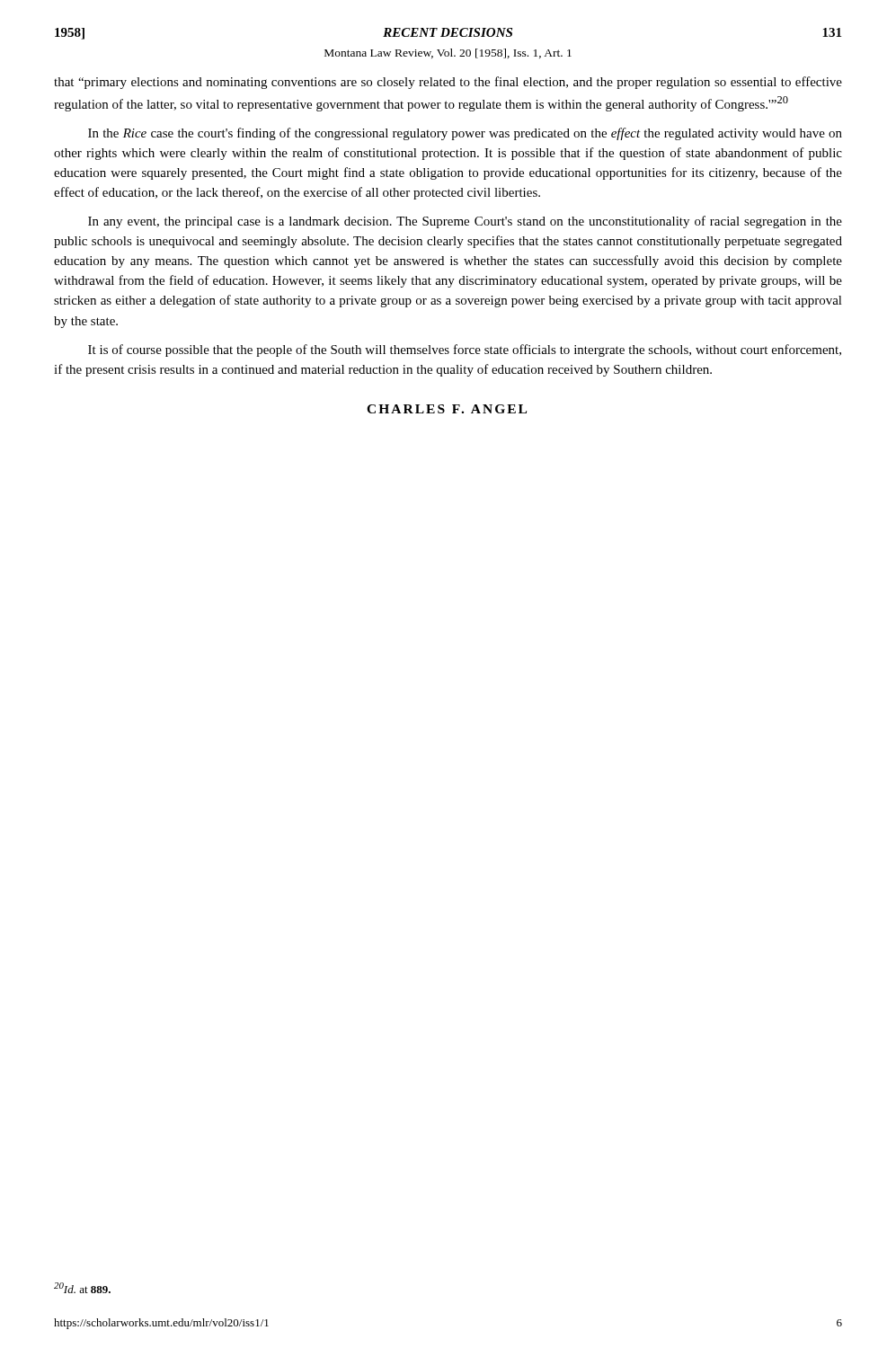Where is the passage that starts "In any event, the principal case is a"?
Screen dimensions: 1348x896
pos(448,271)
